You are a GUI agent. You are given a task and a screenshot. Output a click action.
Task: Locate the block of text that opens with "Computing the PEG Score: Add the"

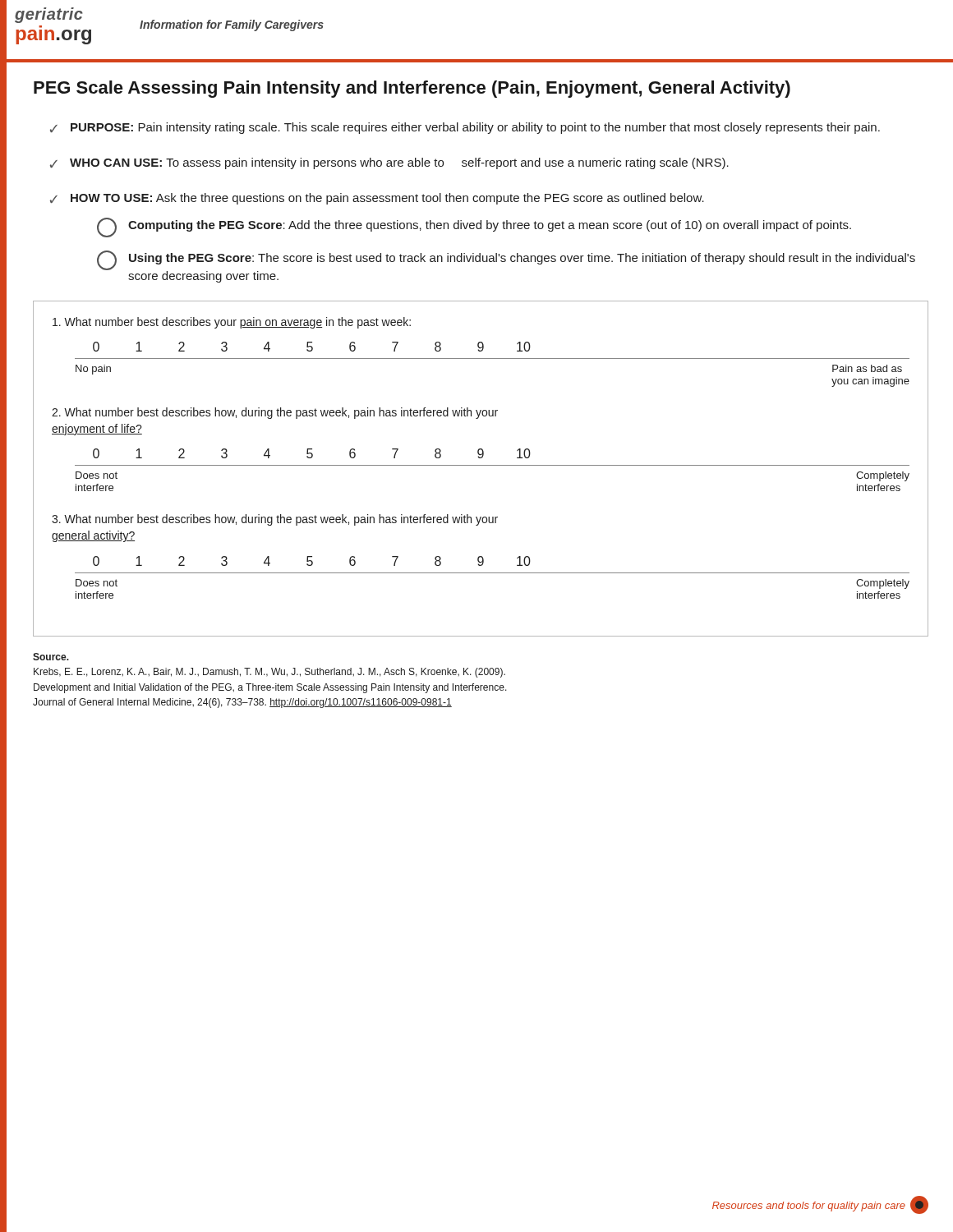pos(475,226)
